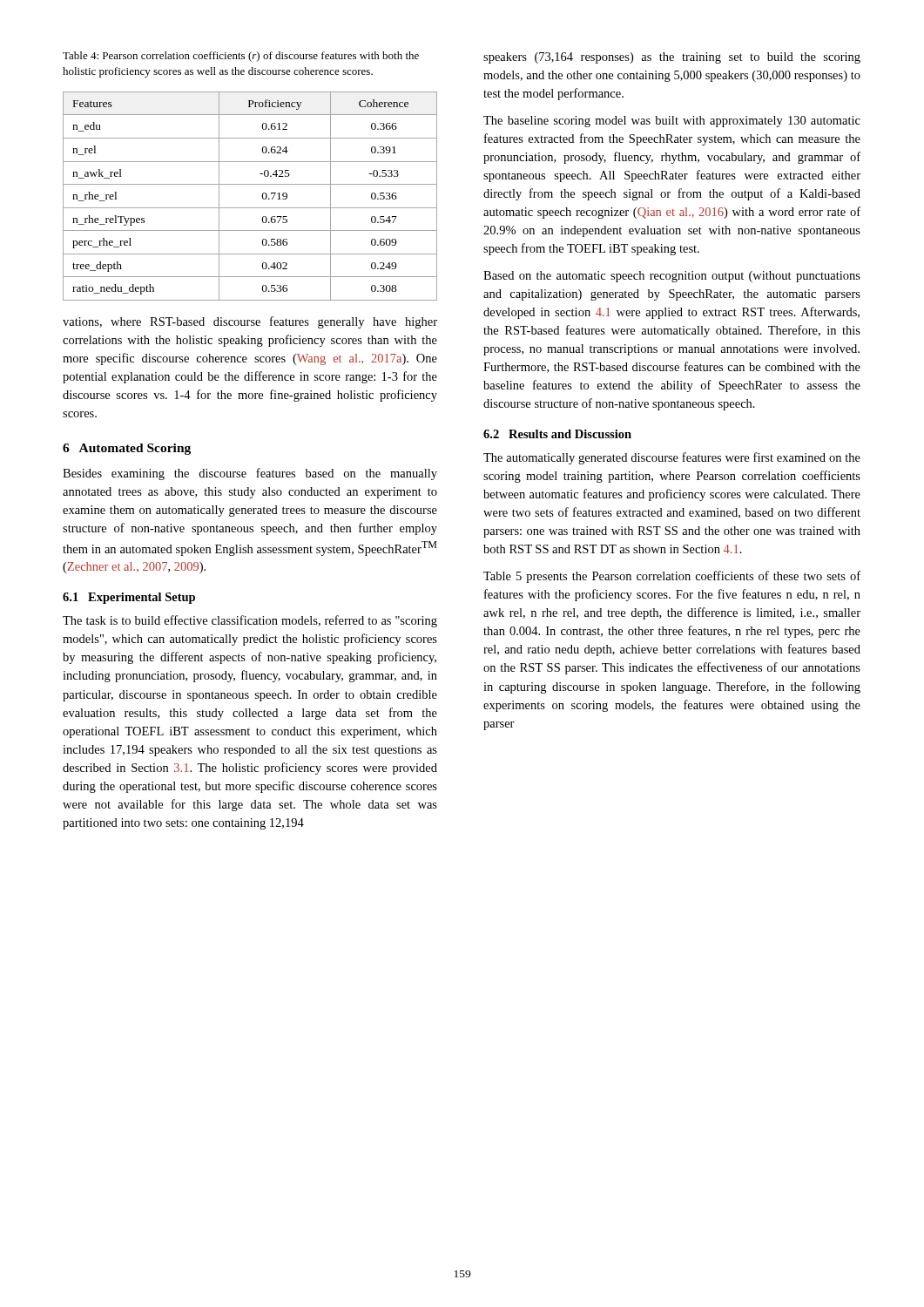
Task: Locate the passage starting "Table 5 presents"
Action: tap(672, 650)
